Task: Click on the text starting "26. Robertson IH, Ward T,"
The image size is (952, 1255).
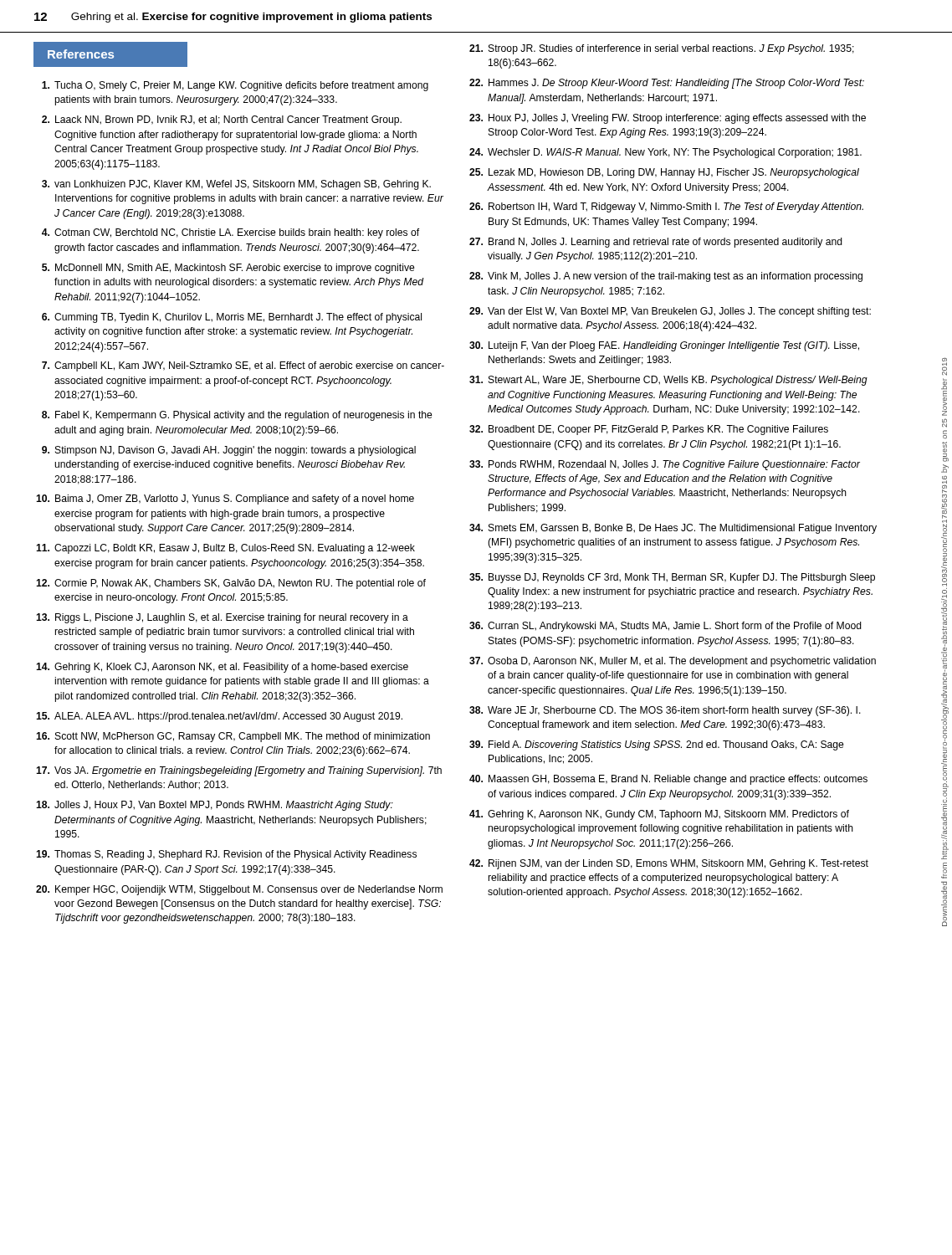Action: pyautogui.click(x=673, y=215)
